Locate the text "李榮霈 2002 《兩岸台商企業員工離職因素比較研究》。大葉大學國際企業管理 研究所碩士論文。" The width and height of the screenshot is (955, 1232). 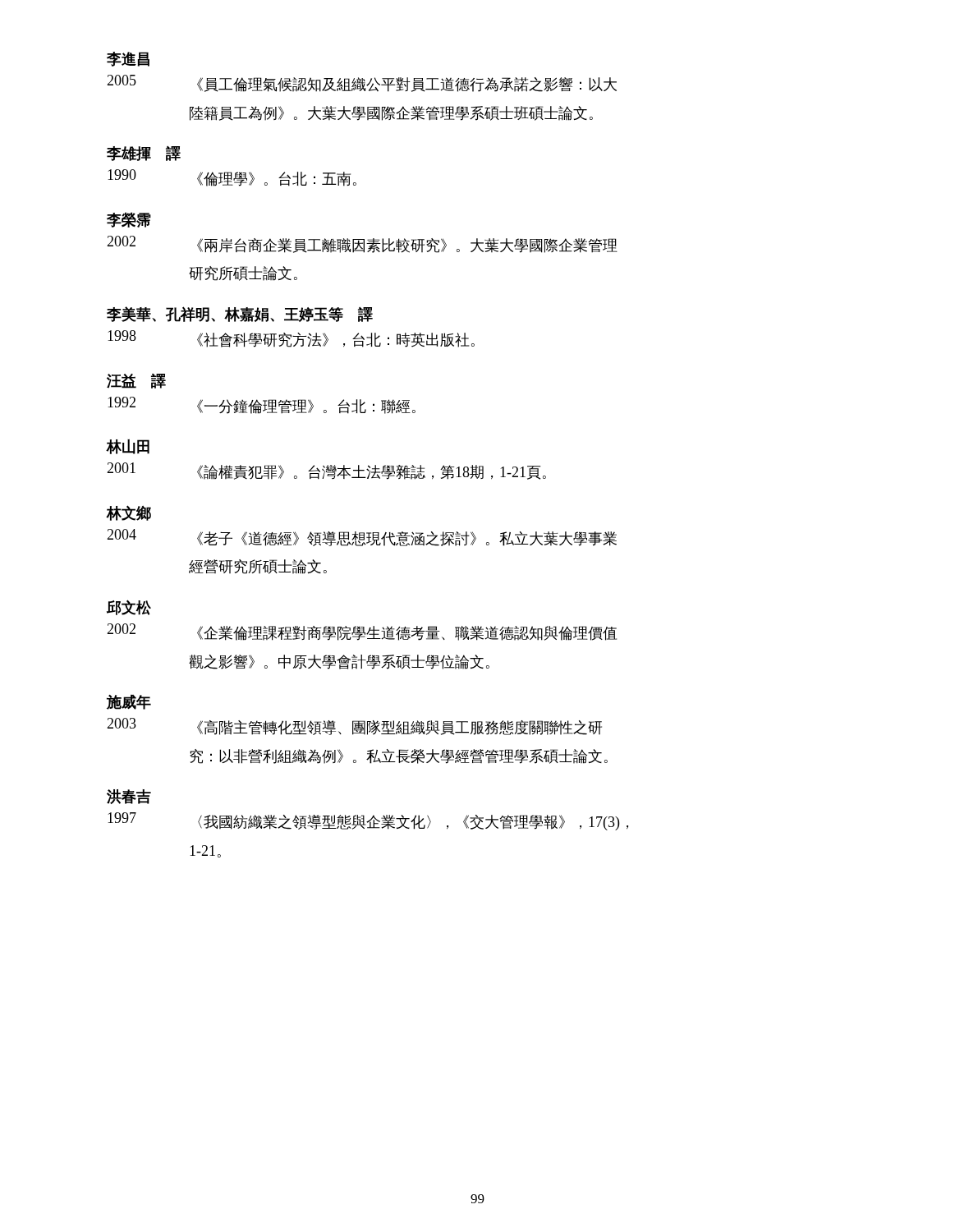pos(490,248)
